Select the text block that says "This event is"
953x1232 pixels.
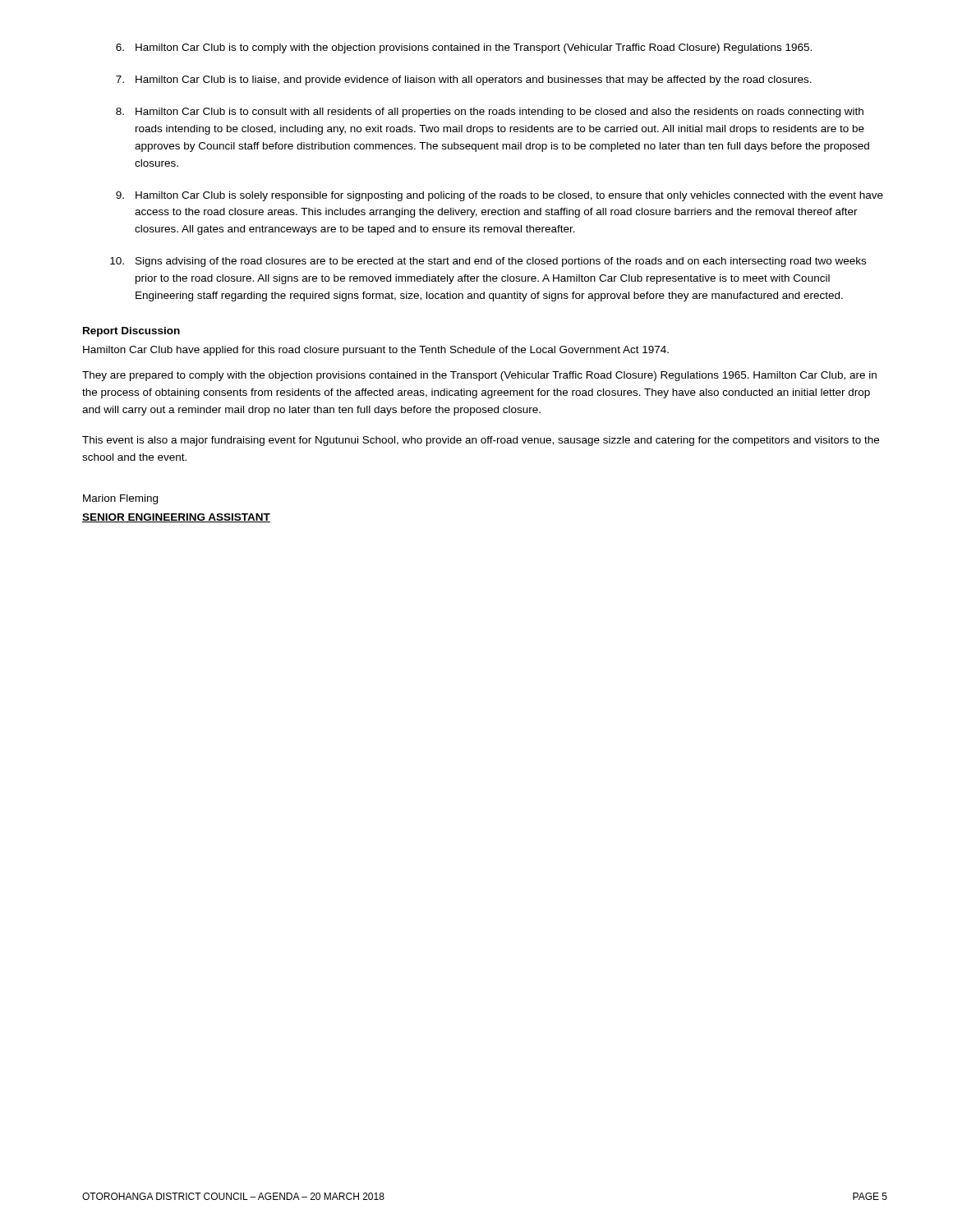pyautogui.click(x=481, y=448)
